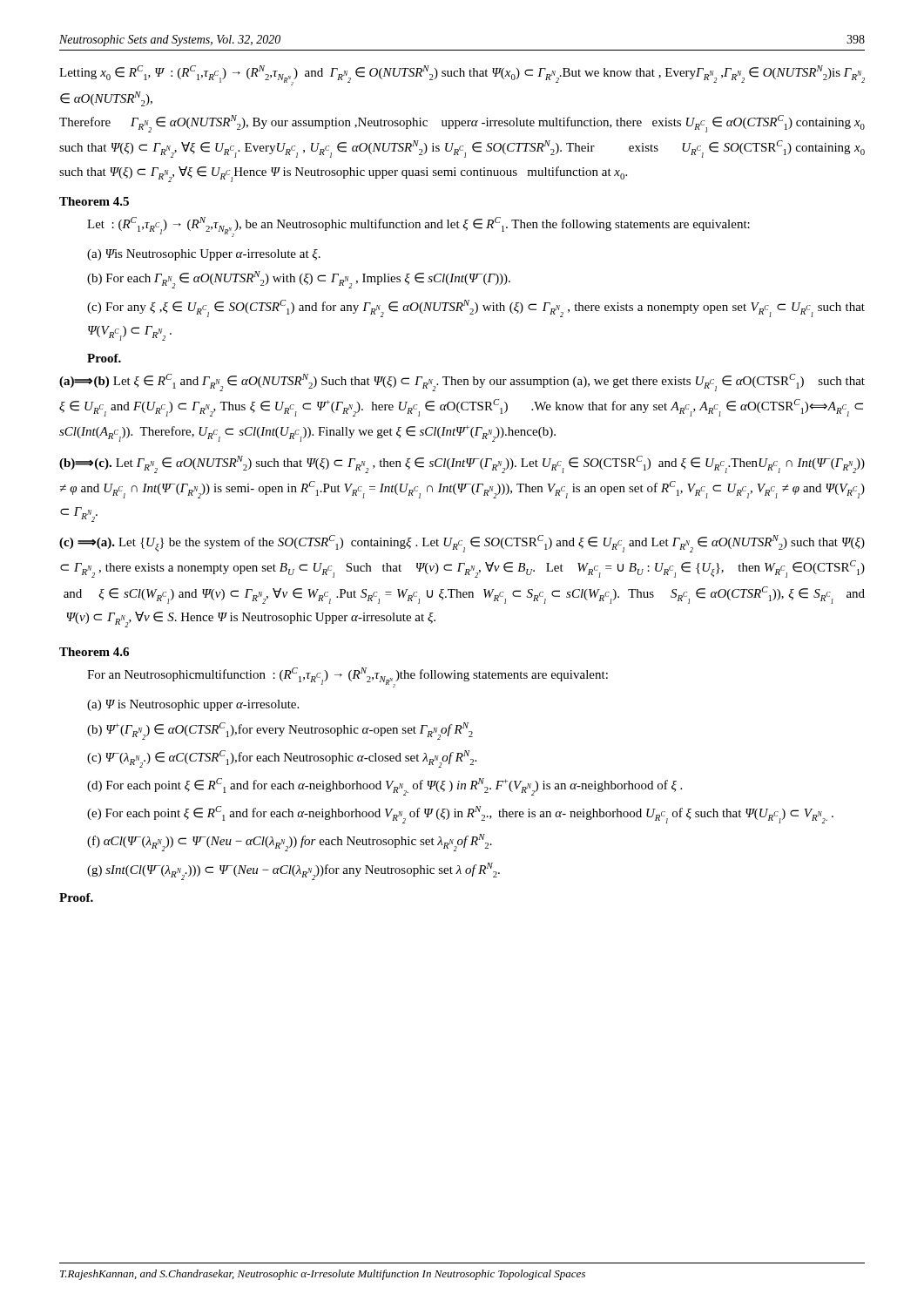
Task: Point to the element starting "Let : (RC1,τRC1)"
Action: pyautogui.click(x=419, y=226)
